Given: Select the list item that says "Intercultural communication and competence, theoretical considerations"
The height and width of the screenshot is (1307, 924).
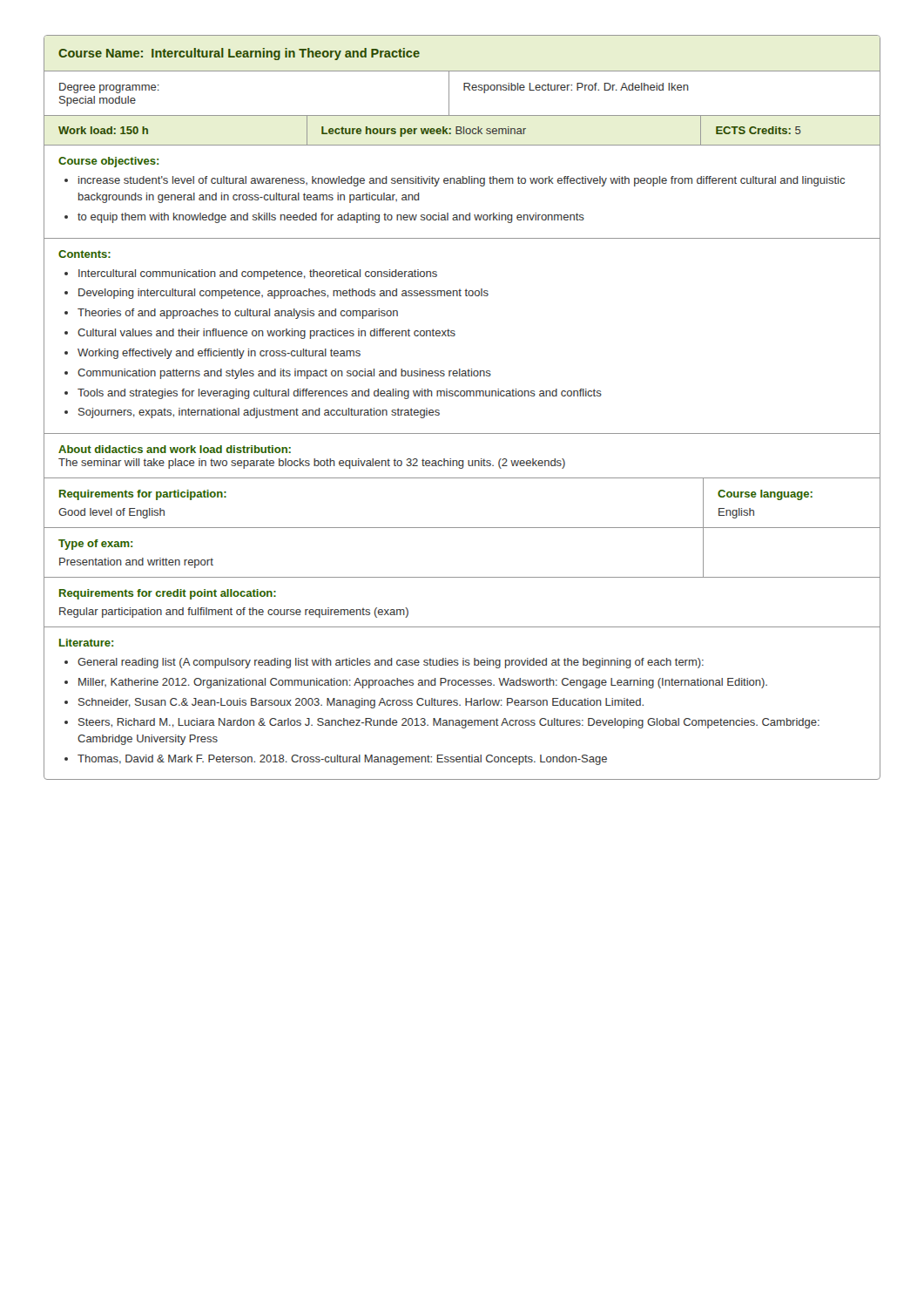Looking at the screenshot, I should point(258,273).
